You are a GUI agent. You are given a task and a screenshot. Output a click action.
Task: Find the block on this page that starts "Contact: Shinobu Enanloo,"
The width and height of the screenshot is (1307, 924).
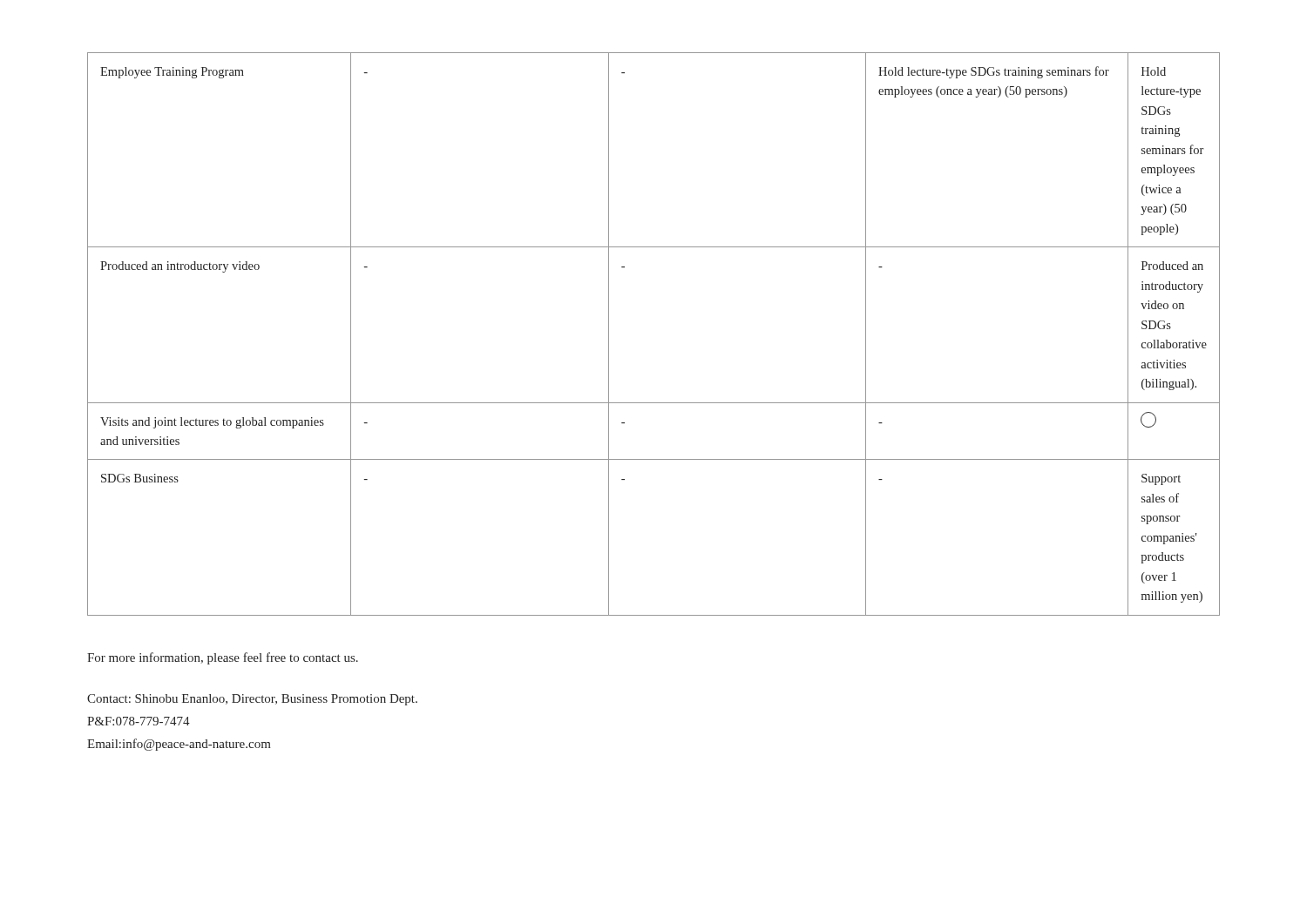coord(252,700)
